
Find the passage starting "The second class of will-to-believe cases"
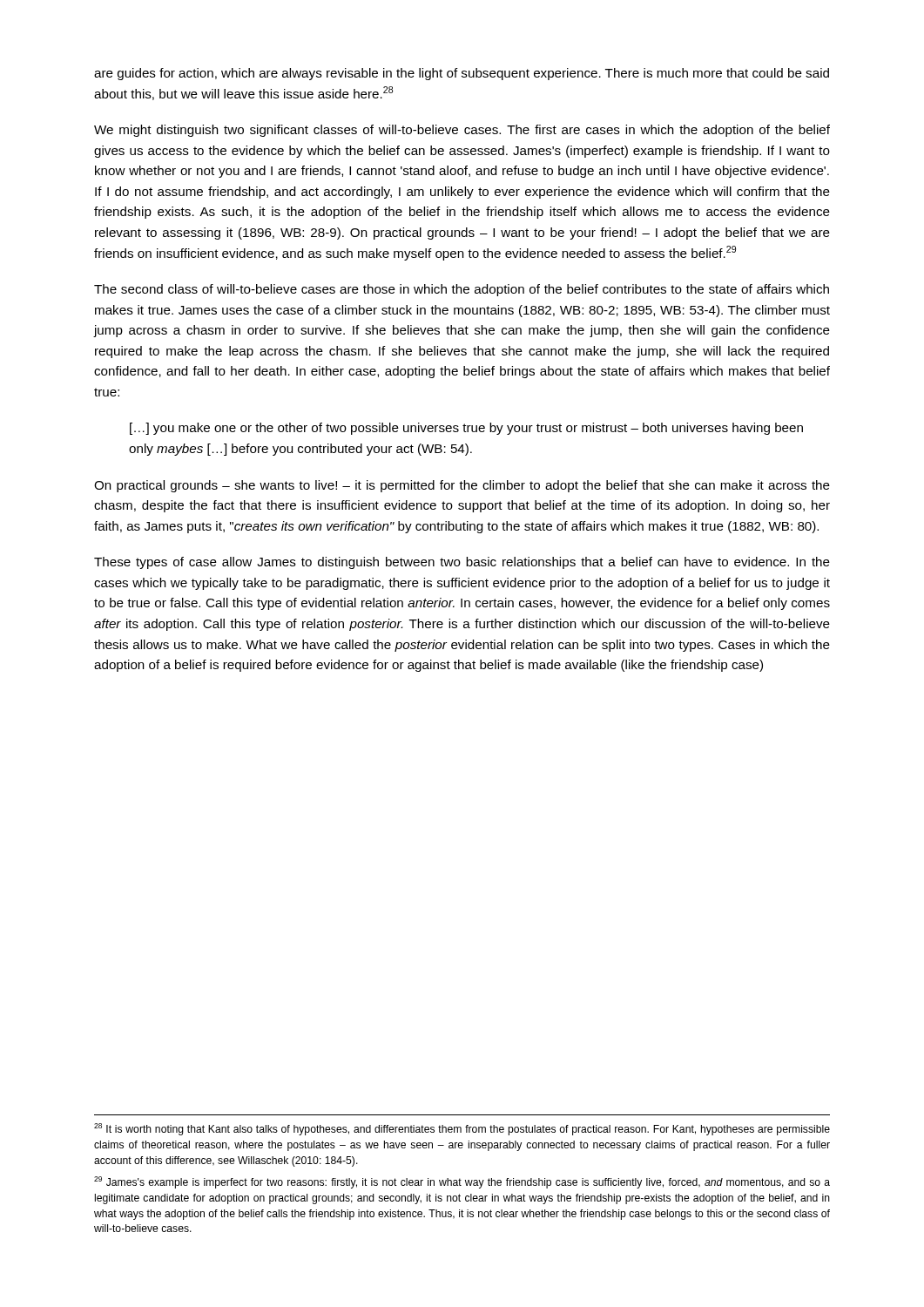point(462,340)
